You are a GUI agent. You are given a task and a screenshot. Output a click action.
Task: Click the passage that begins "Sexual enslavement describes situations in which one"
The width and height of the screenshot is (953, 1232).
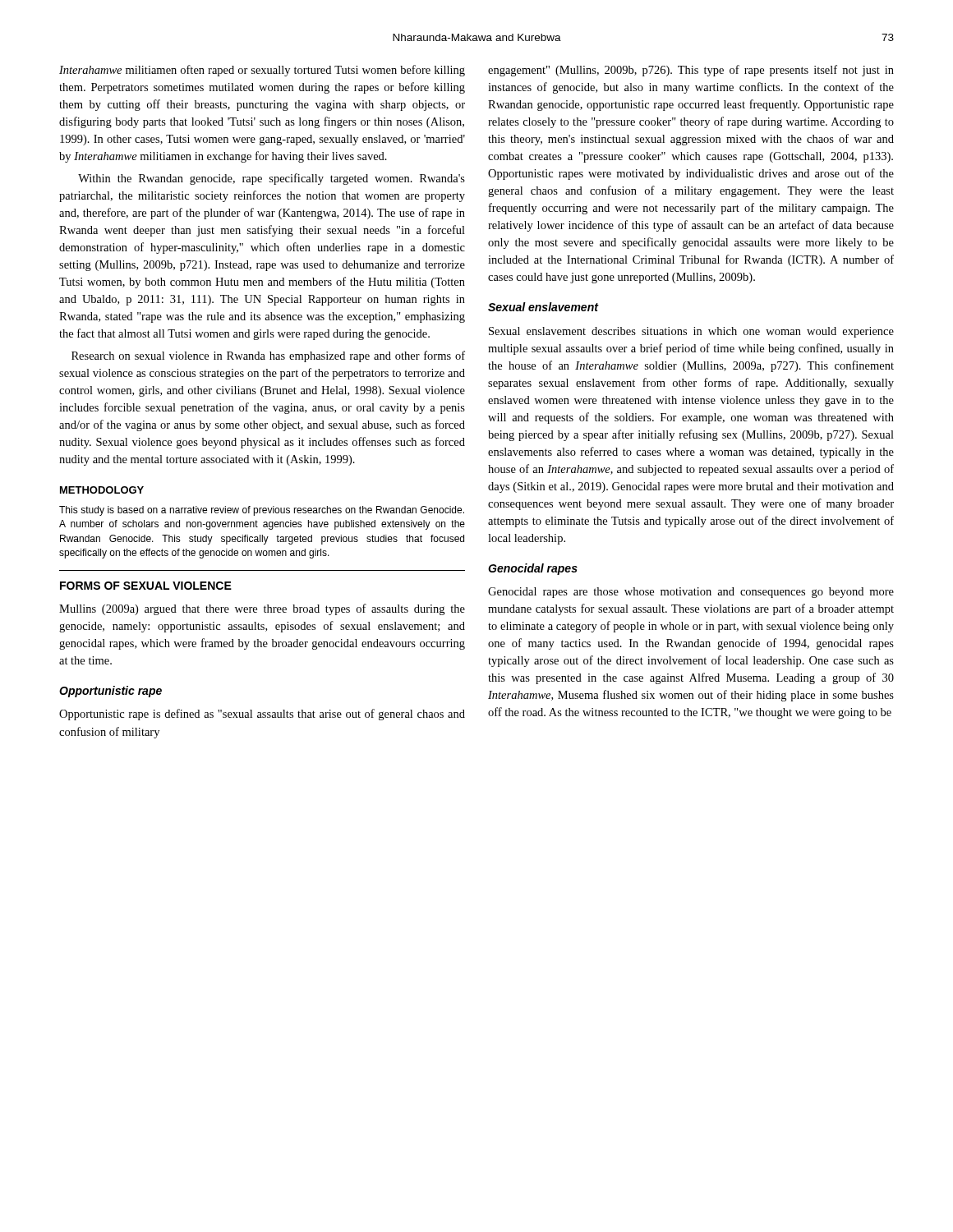tap(691, 435)
